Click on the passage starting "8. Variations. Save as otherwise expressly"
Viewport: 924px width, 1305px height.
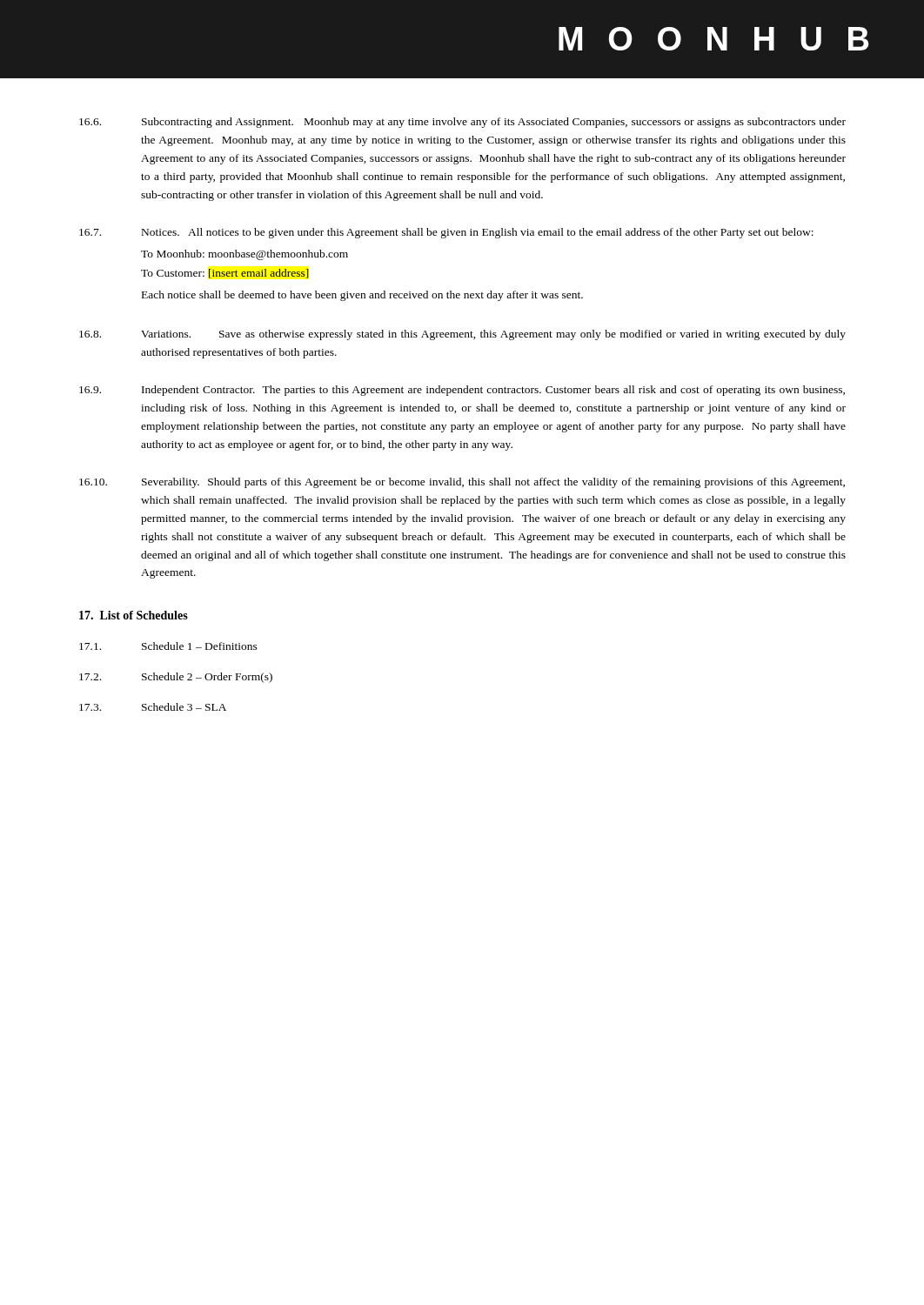click(x=462, y=344)
